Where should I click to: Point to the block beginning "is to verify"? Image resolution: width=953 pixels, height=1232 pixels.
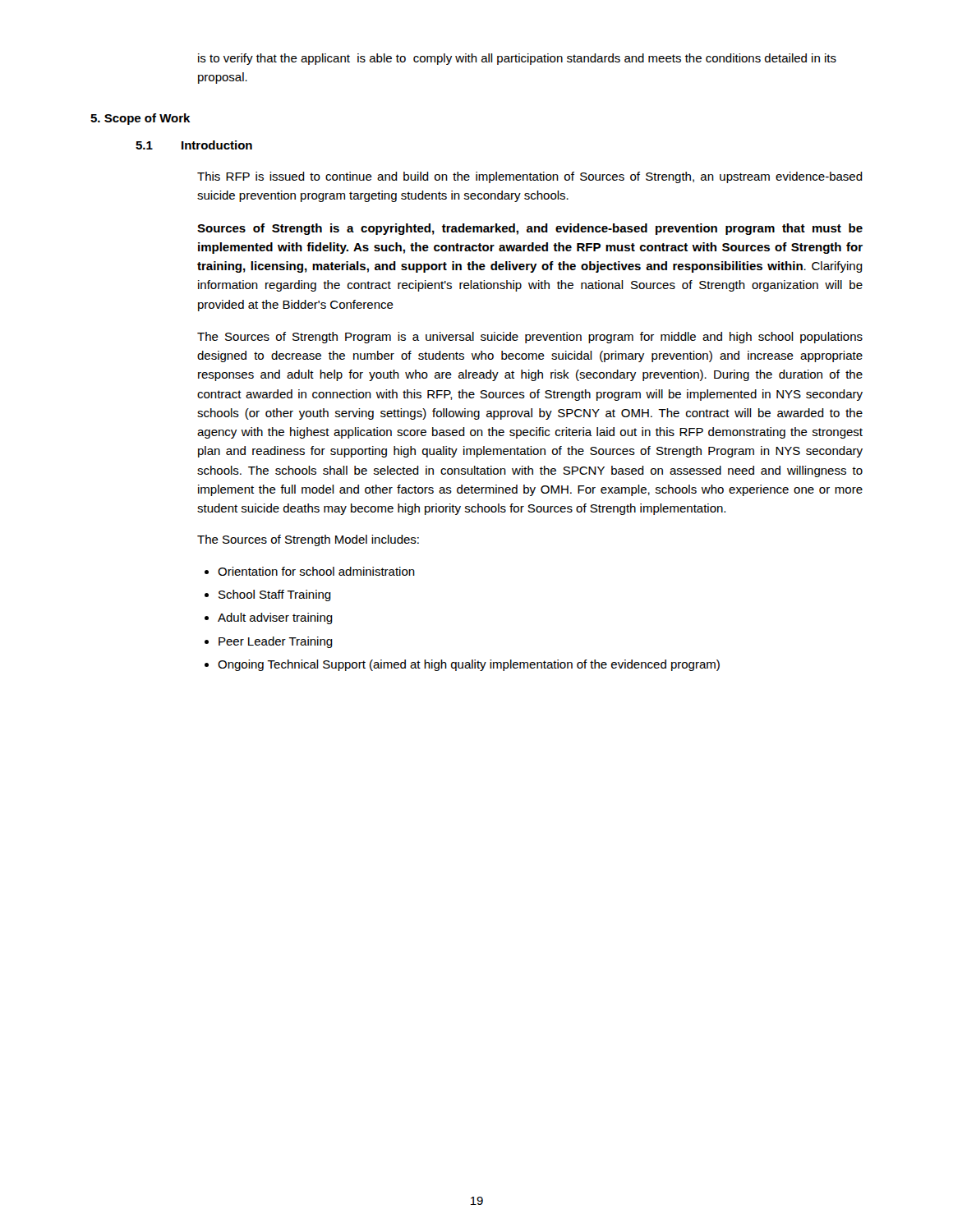[517, 67]
